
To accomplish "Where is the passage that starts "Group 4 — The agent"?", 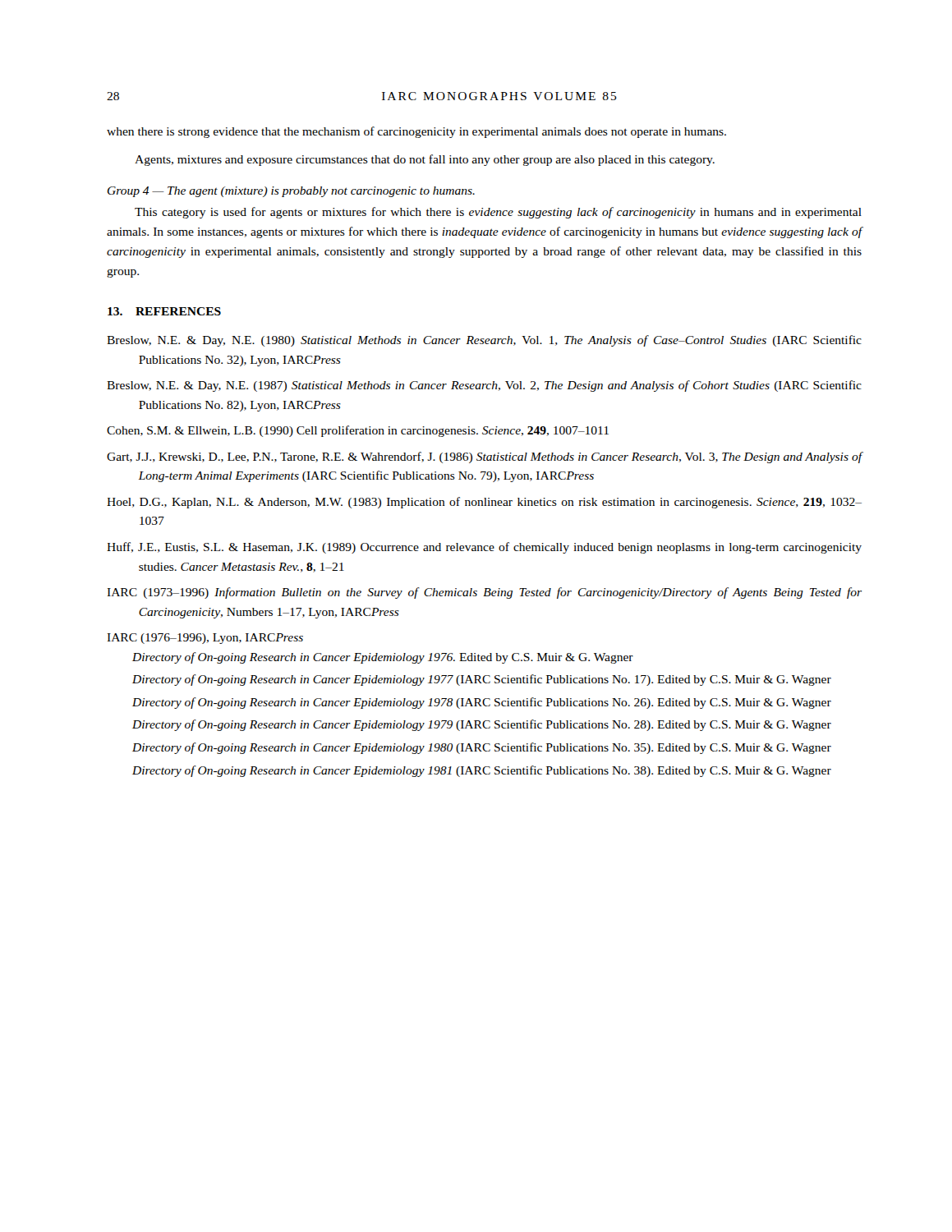I will click(291, 190).
